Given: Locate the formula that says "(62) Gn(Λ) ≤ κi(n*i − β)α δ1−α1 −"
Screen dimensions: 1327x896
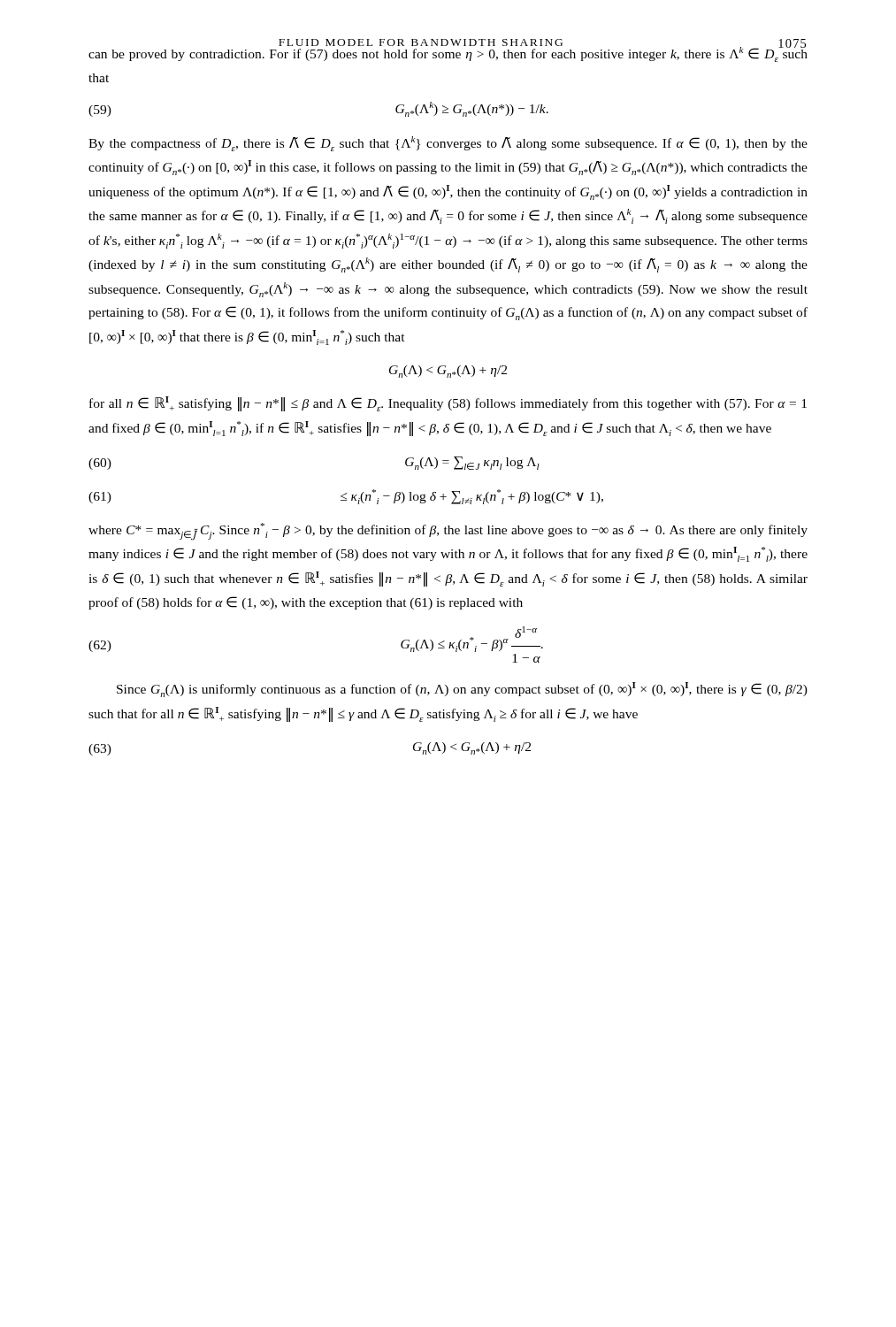Looking at the screenshot, I should 448,645.
